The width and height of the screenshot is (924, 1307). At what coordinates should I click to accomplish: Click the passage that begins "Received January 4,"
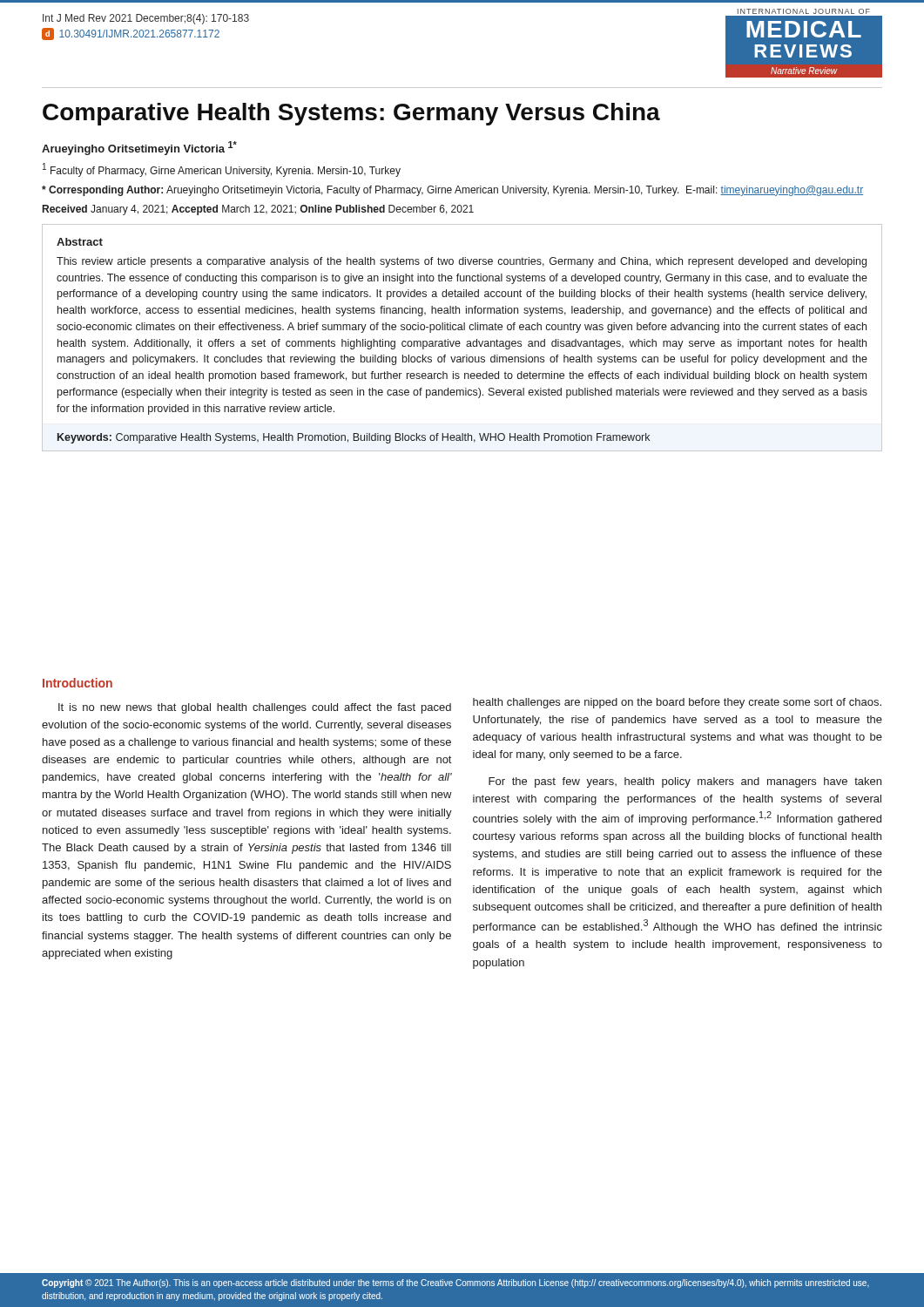258,209
